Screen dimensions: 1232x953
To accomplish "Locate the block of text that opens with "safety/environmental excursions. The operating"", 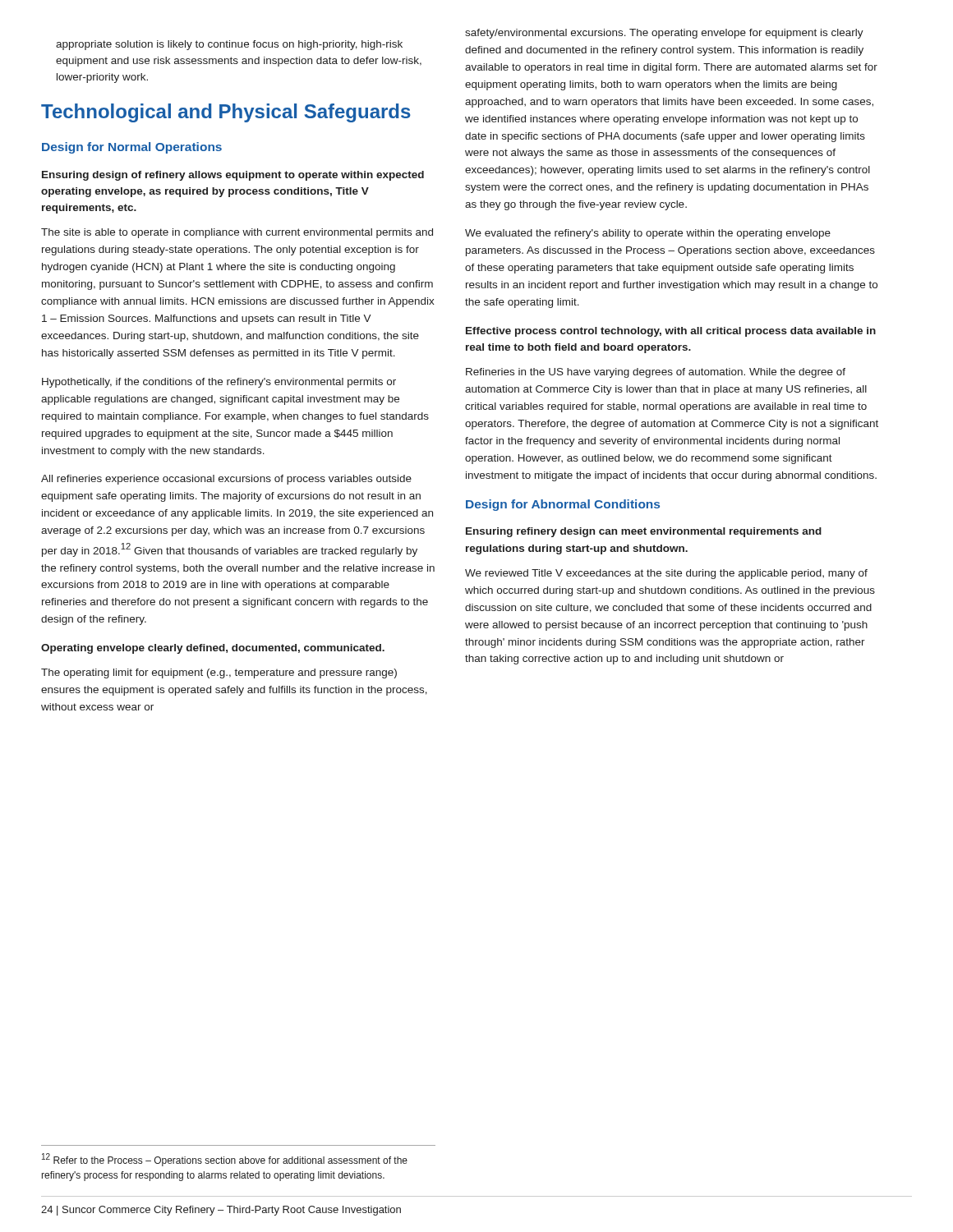I will point(674,119).
